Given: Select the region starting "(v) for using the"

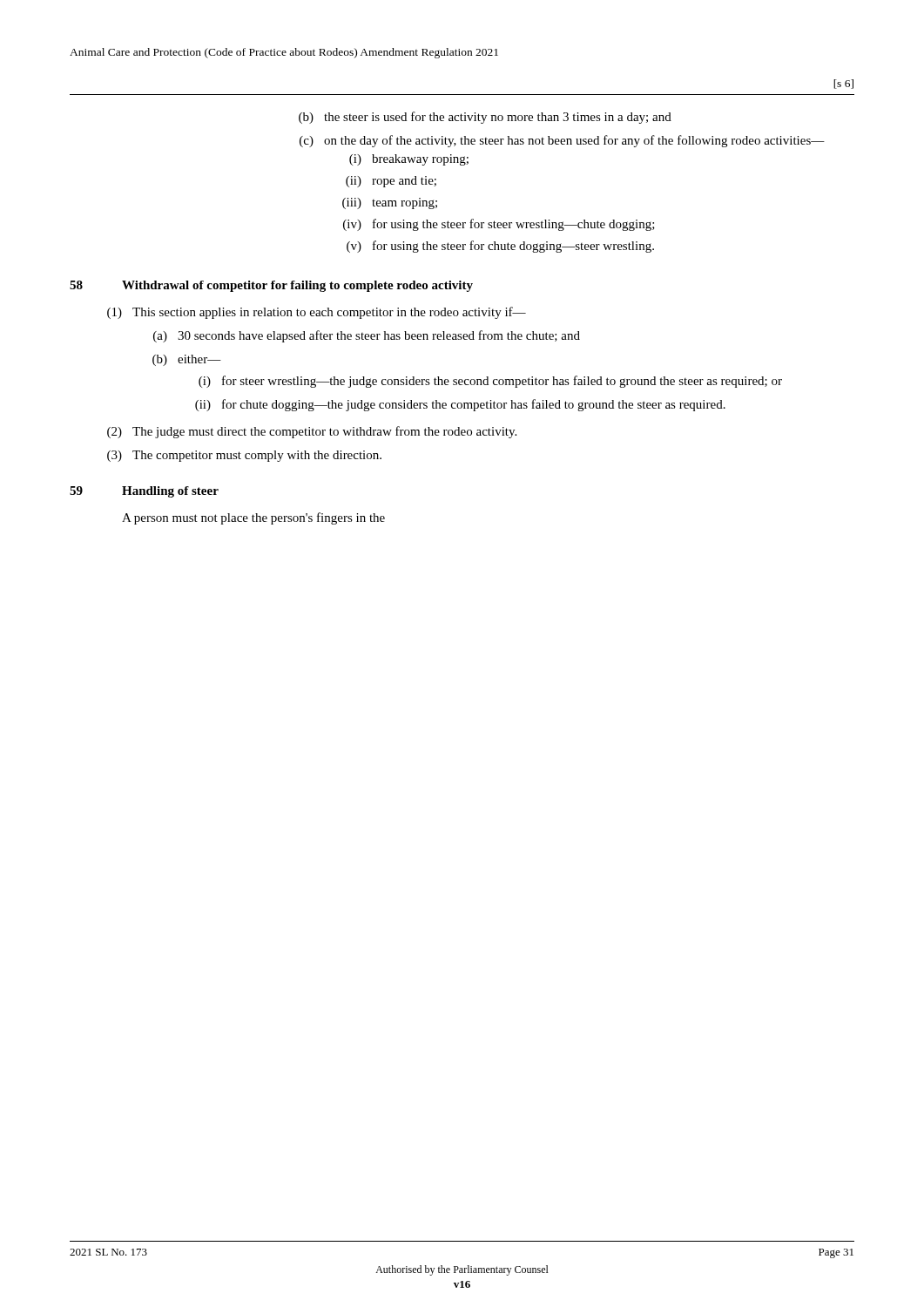Looking at the screenshot, I should click(x=584, y=246).
